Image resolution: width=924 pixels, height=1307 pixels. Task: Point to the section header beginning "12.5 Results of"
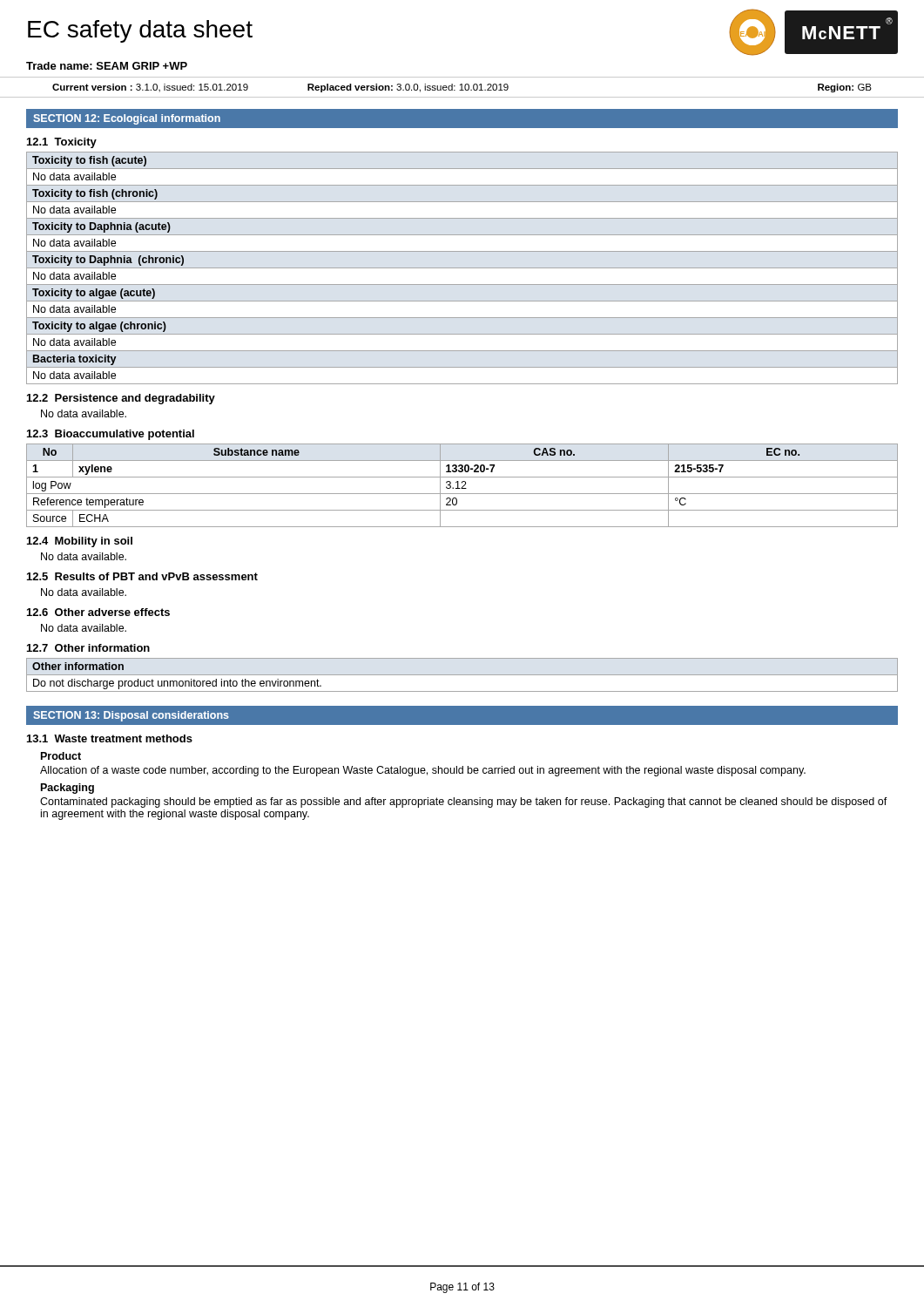pyautogui.click(x=142, y=576)
